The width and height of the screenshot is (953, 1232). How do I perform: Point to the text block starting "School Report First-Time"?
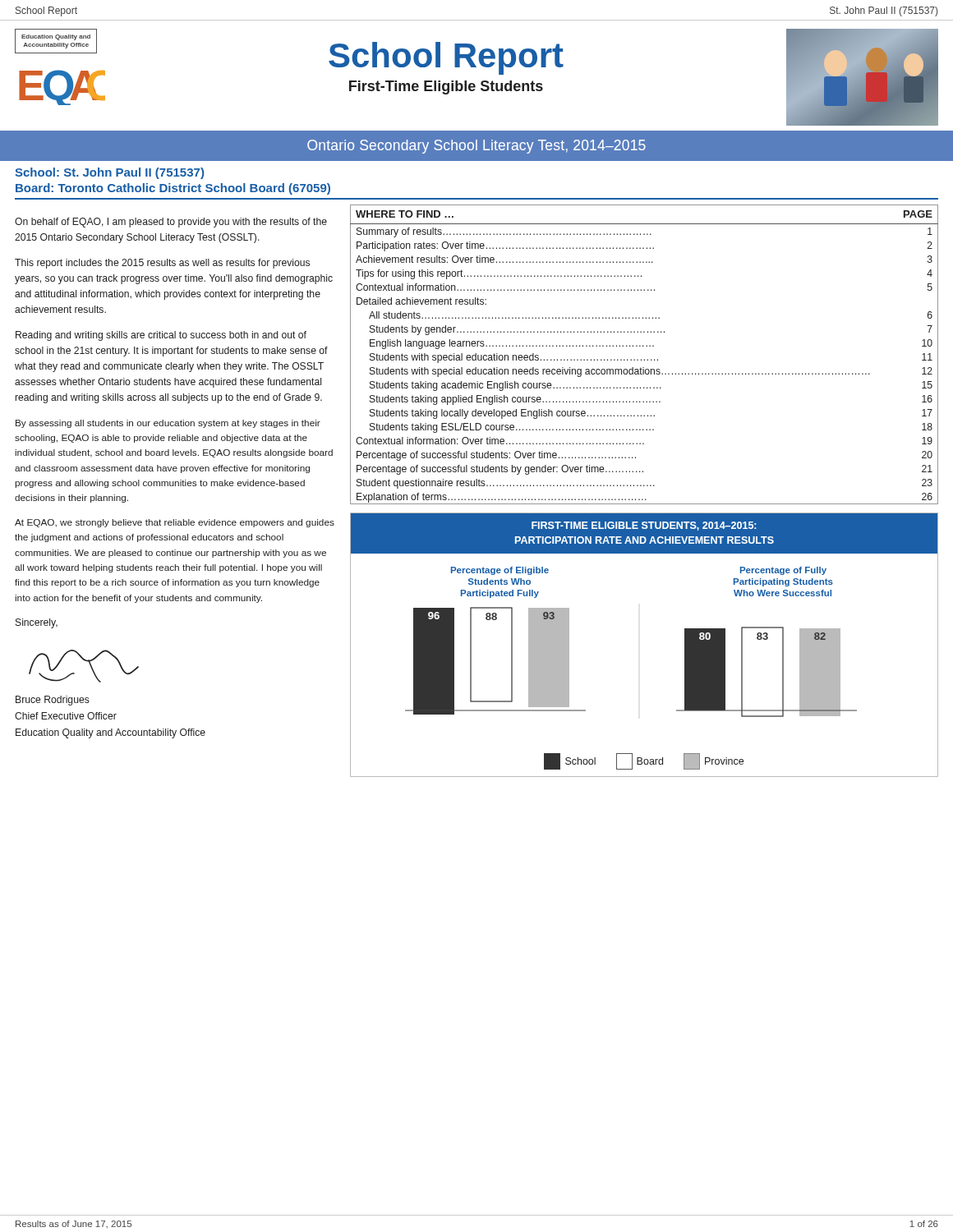click(x=446, y=66)
